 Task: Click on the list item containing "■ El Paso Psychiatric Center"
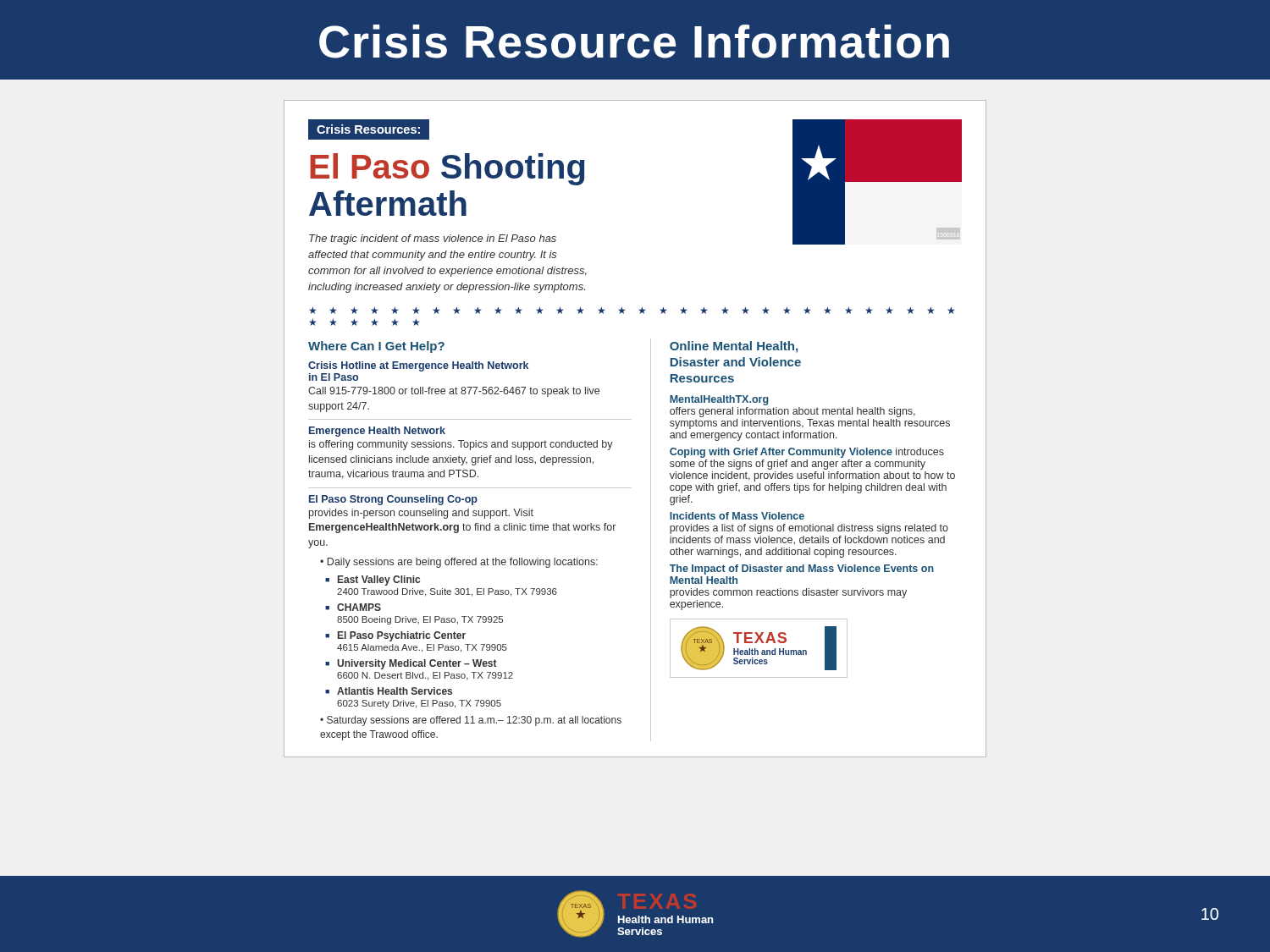[x=416, y=641]
